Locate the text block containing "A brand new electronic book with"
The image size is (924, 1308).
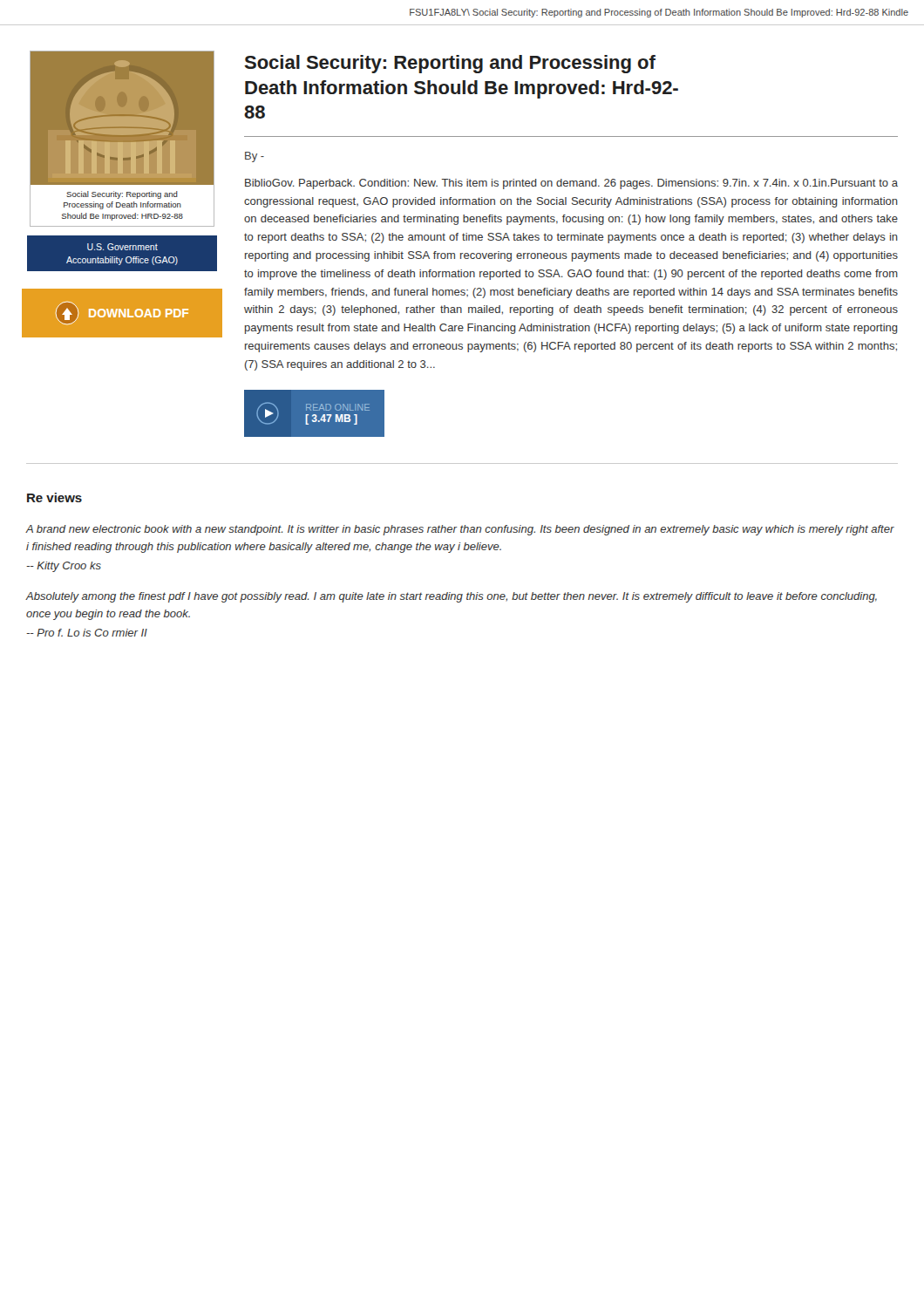click(x=460, y=537)
